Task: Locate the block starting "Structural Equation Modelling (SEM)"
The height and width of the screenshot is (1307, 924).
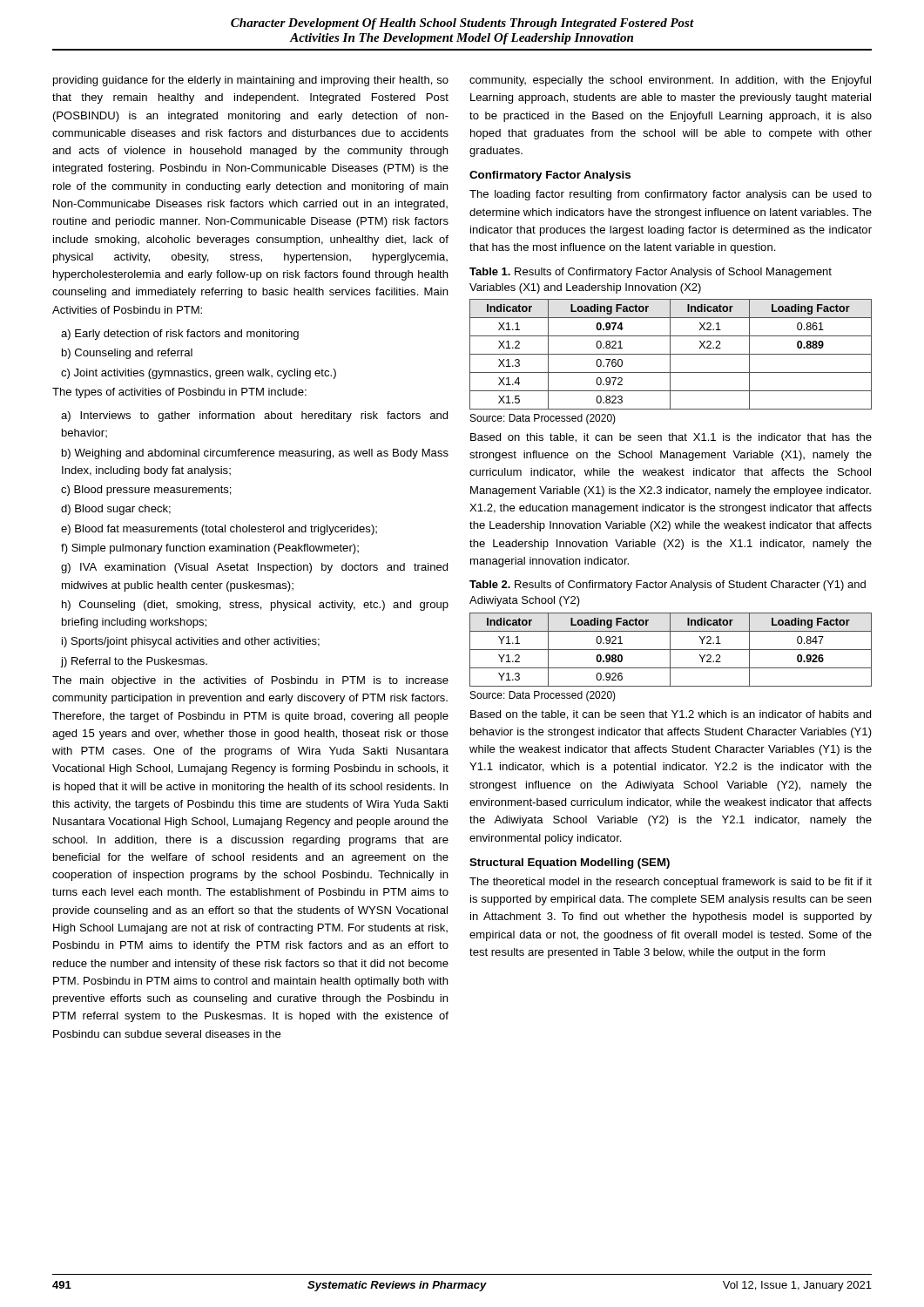Action: click(x=570, y=862)
